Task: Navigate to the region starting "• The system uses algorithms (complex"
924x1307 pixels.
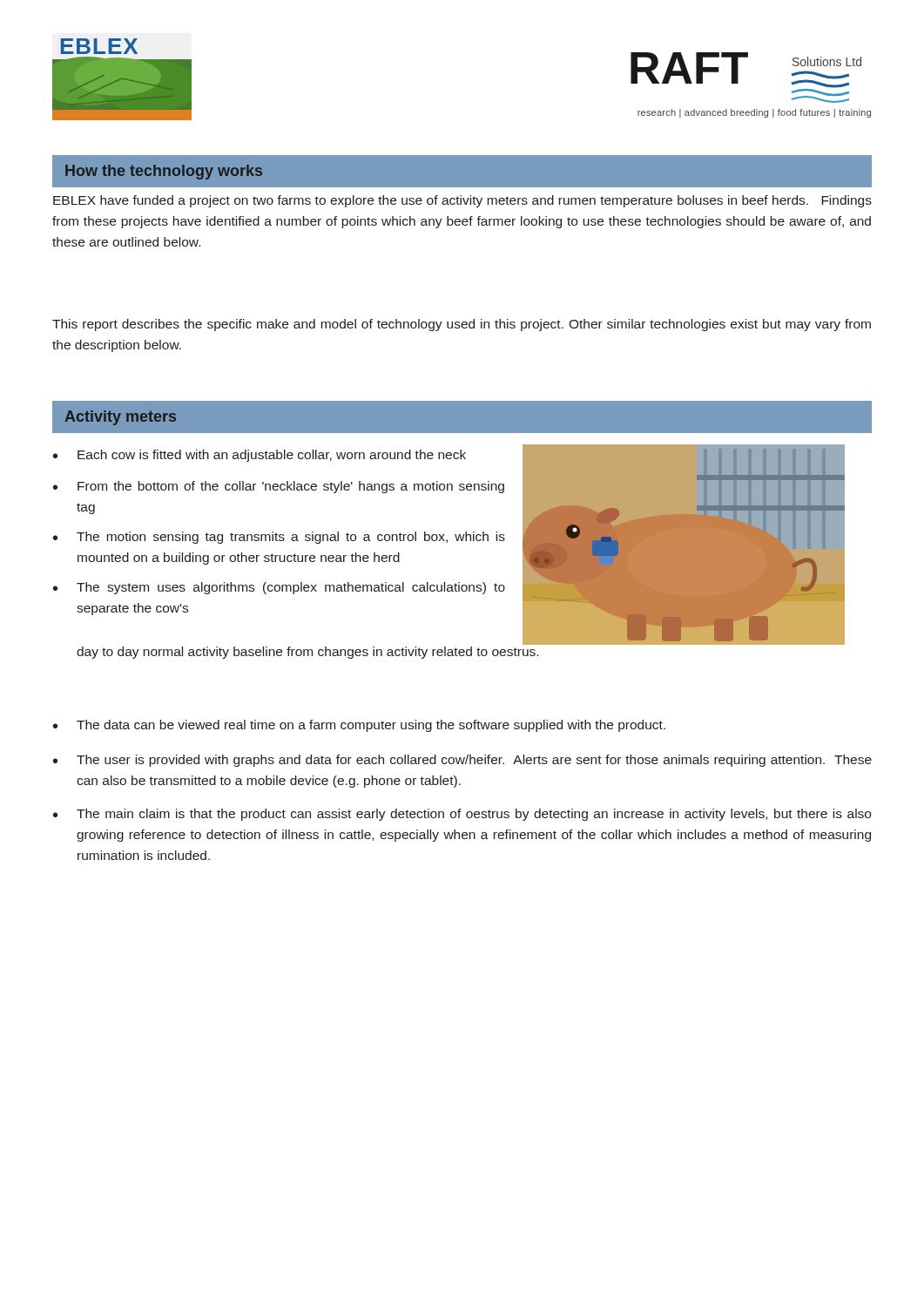Action: (x=279, y=598)
